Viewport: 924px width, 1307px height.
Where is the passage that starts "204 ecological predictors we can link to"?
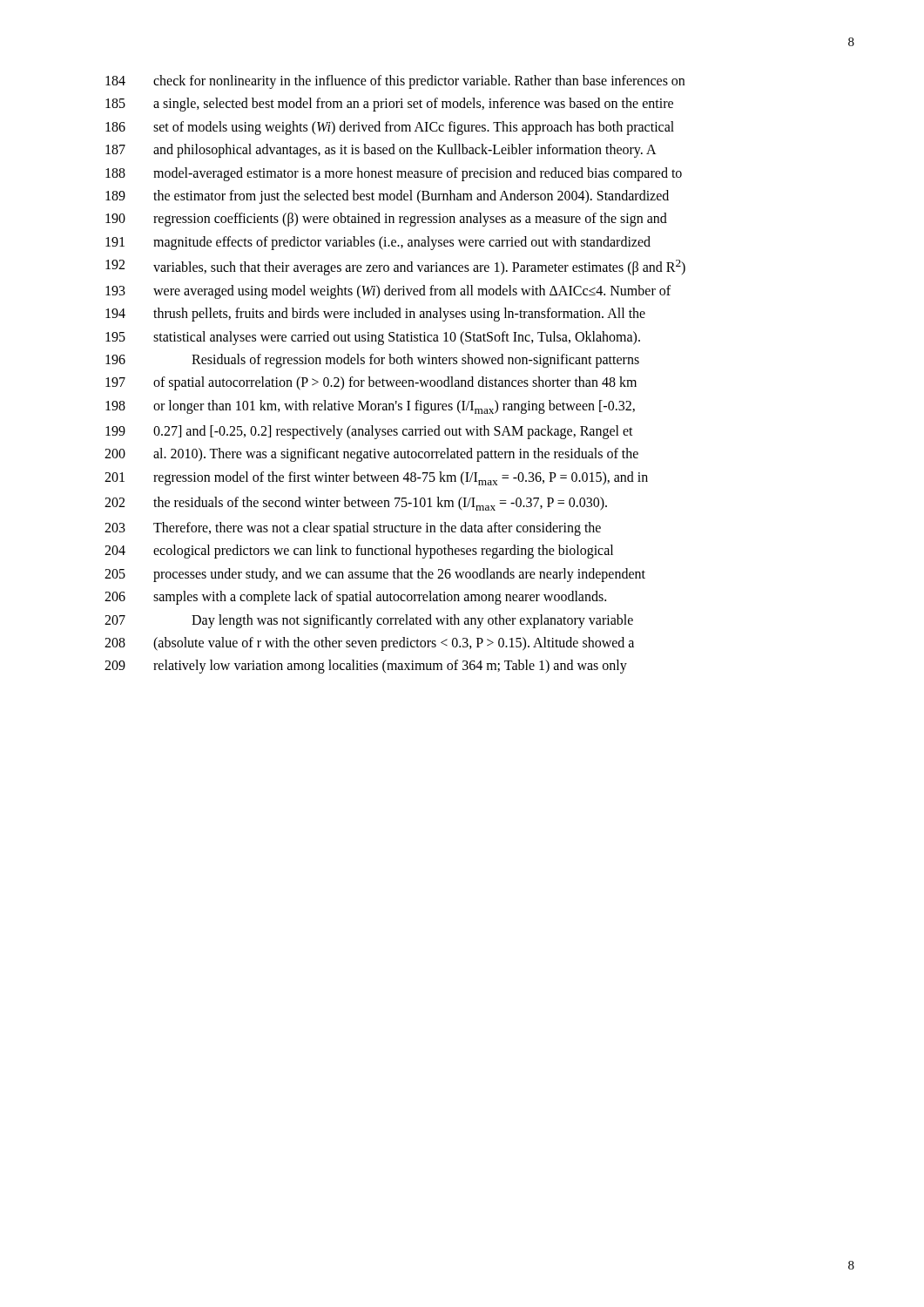(x=479, y=551)
